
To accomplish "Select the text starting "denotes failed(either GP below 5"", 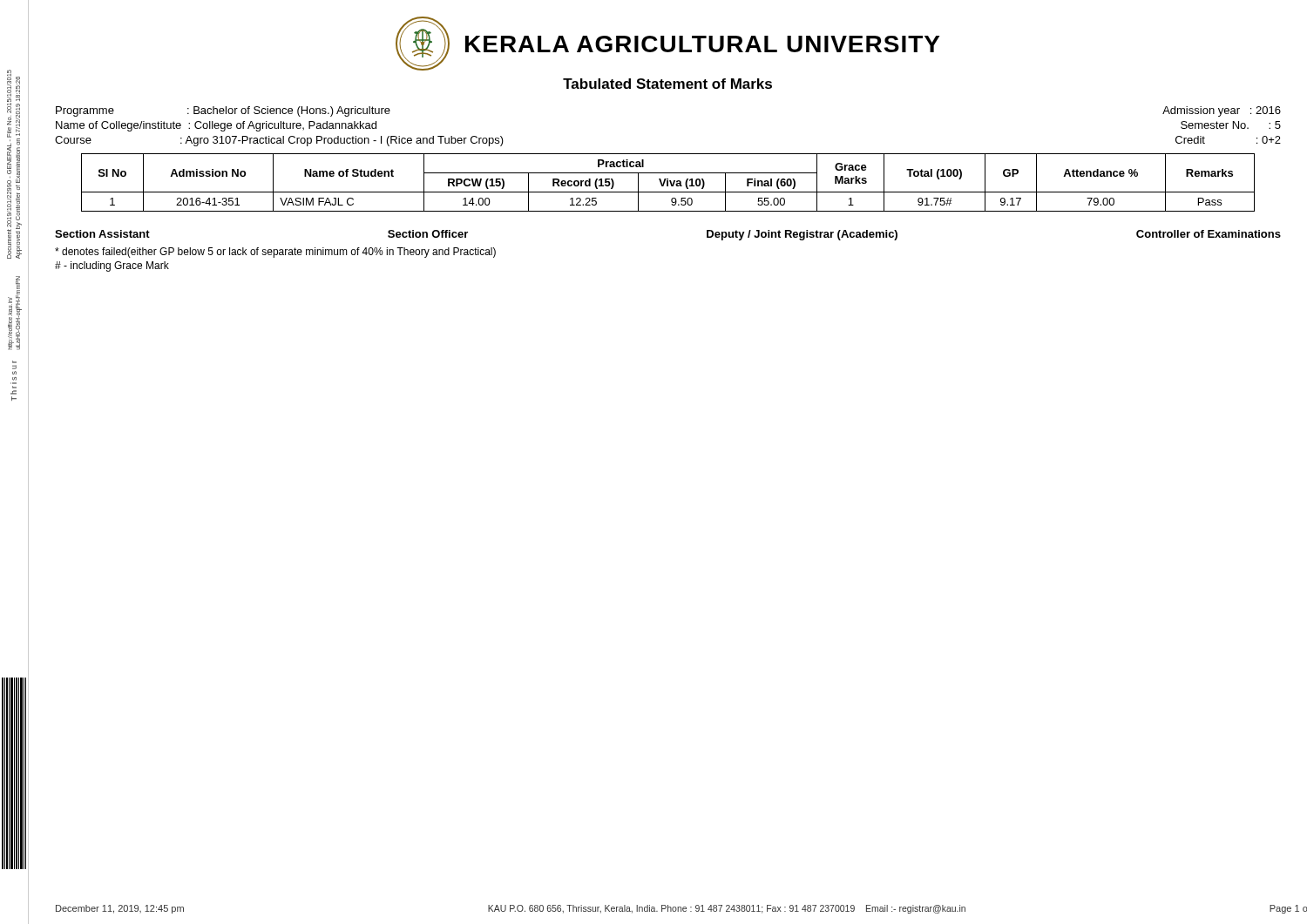I will click(276, 252).
